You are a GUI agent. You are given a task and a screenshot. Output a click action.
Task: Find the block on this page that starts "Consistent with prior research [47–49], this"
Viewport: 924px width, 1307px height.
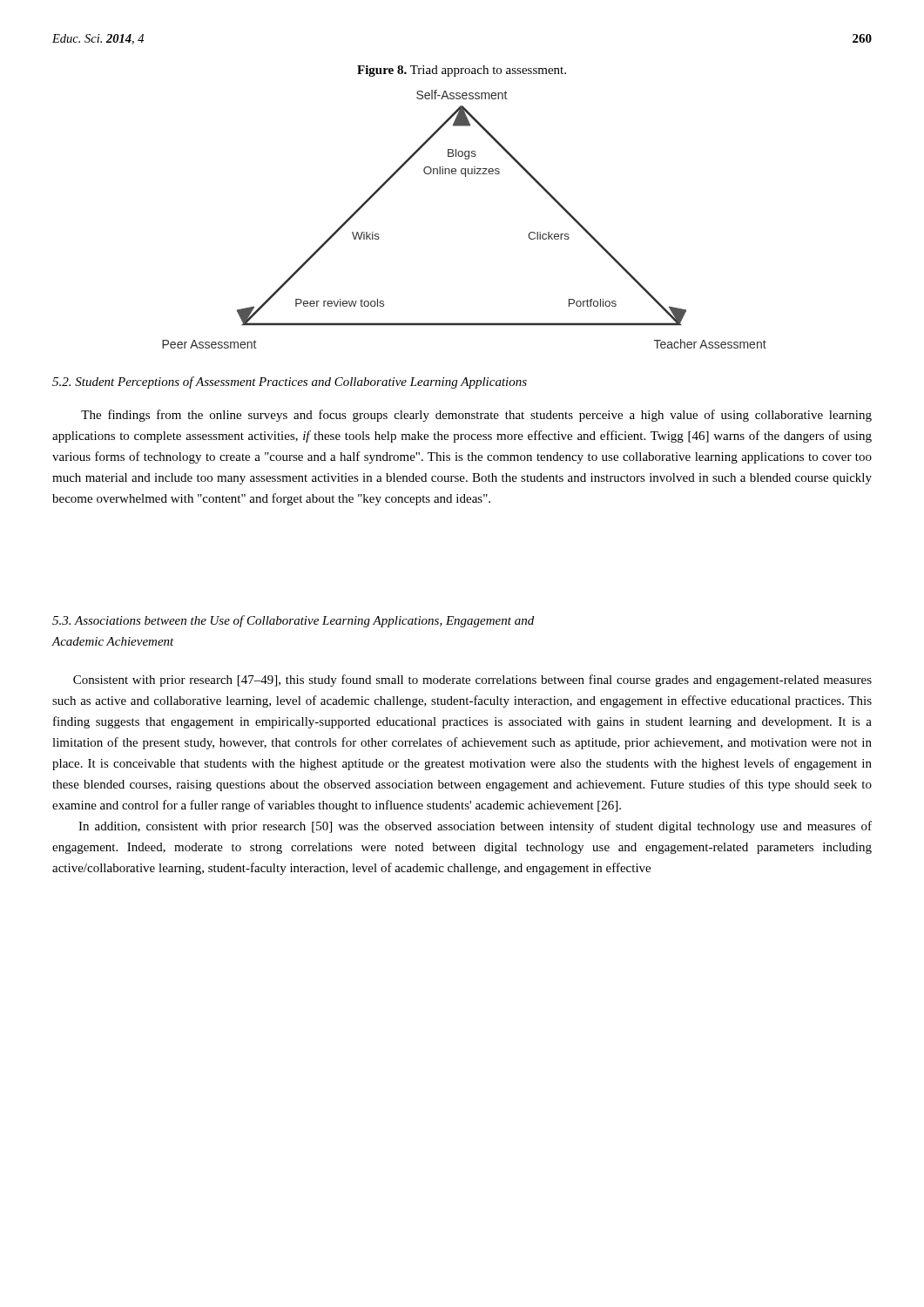[x=462, y=774]
